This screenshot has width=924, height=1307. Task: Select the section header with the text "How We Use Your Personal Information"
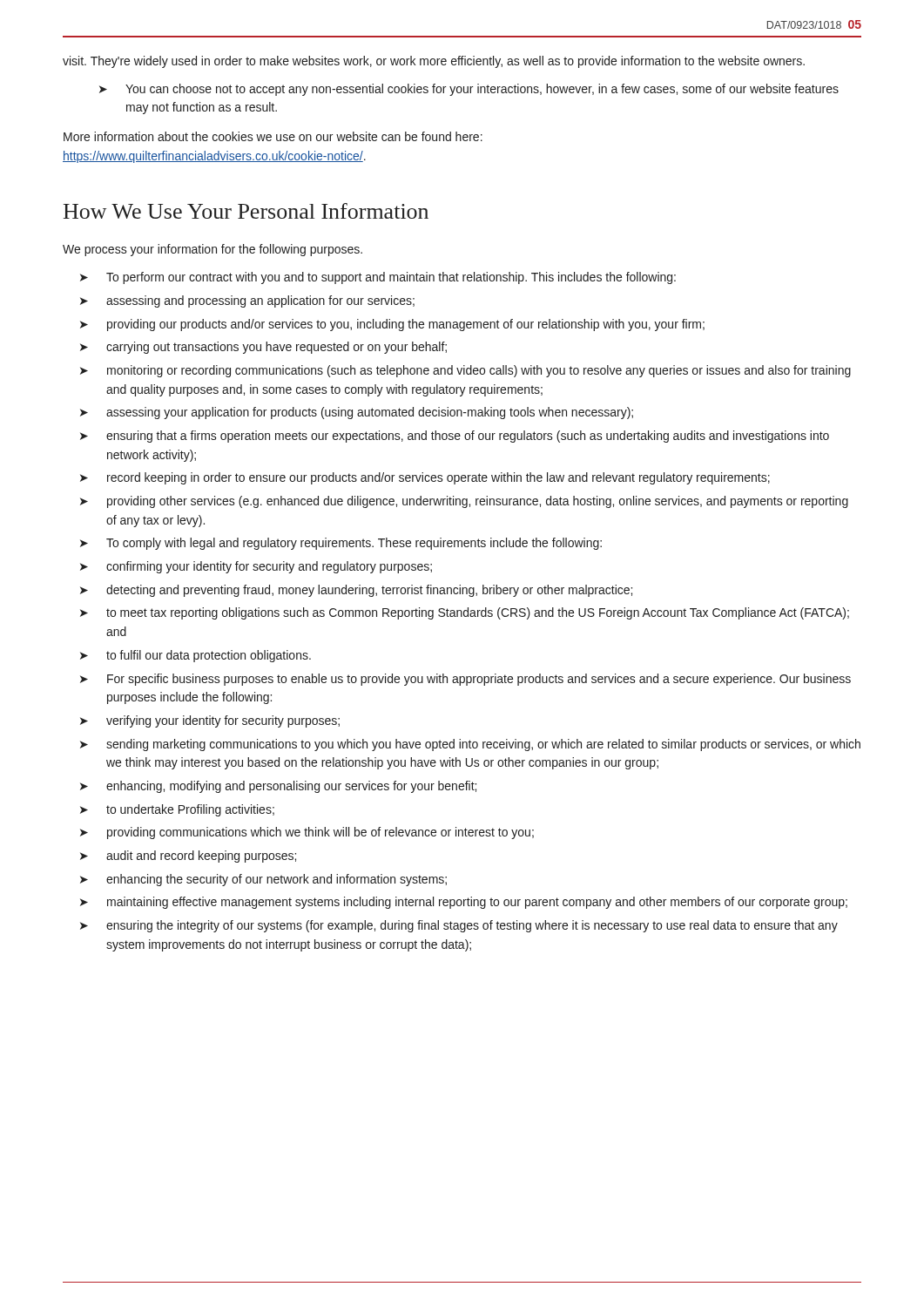click(x=246, y=212)
